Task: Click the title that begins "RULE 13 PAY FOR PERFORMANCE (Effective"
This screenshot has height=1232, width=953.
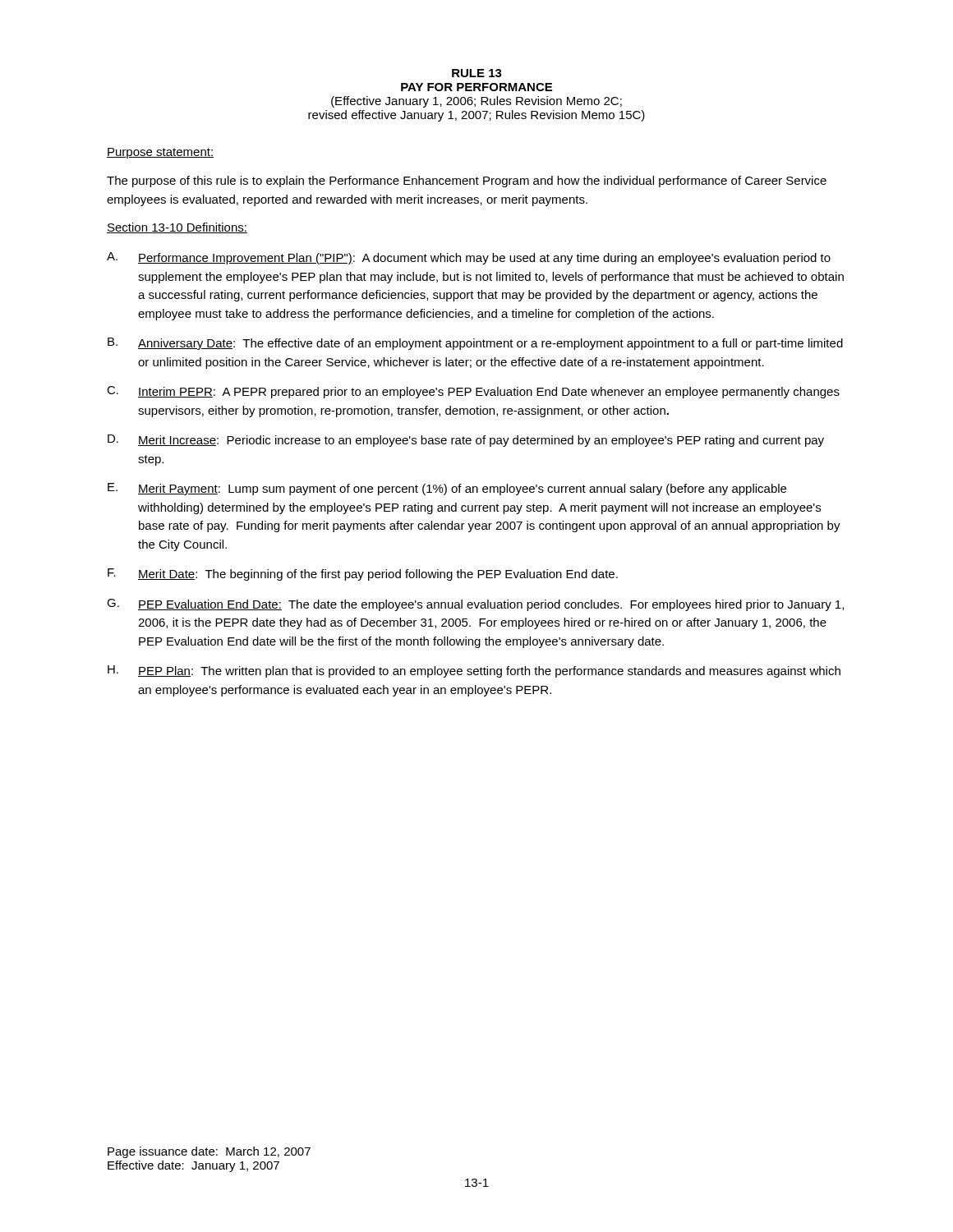Action: tap(476, 94)
